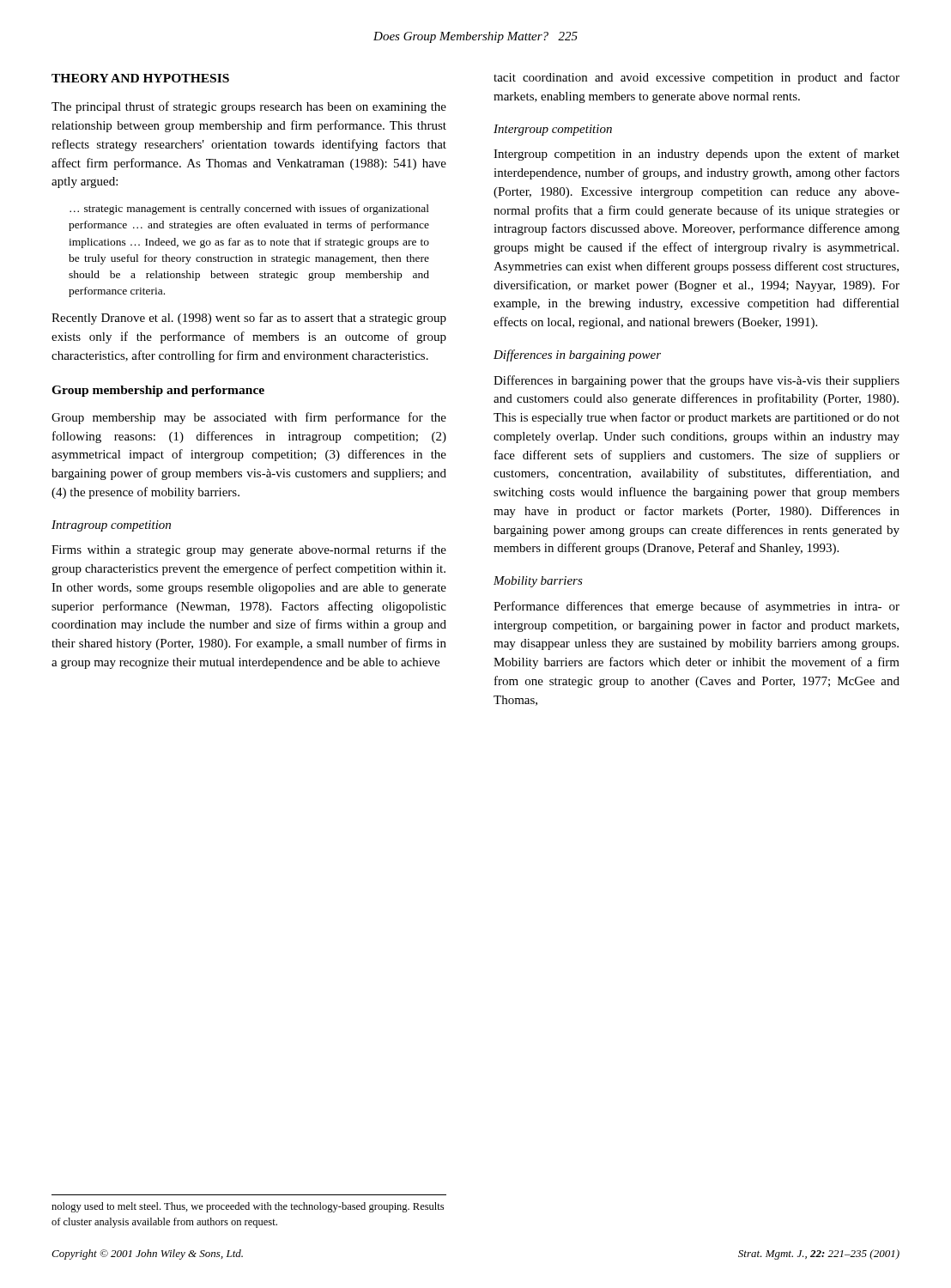Image resolution: width=951 pixels, height=1288 pixels.
Task: Click on the element starting "Intergroup competition in an industry"
Action: click(x=697, y=239)
